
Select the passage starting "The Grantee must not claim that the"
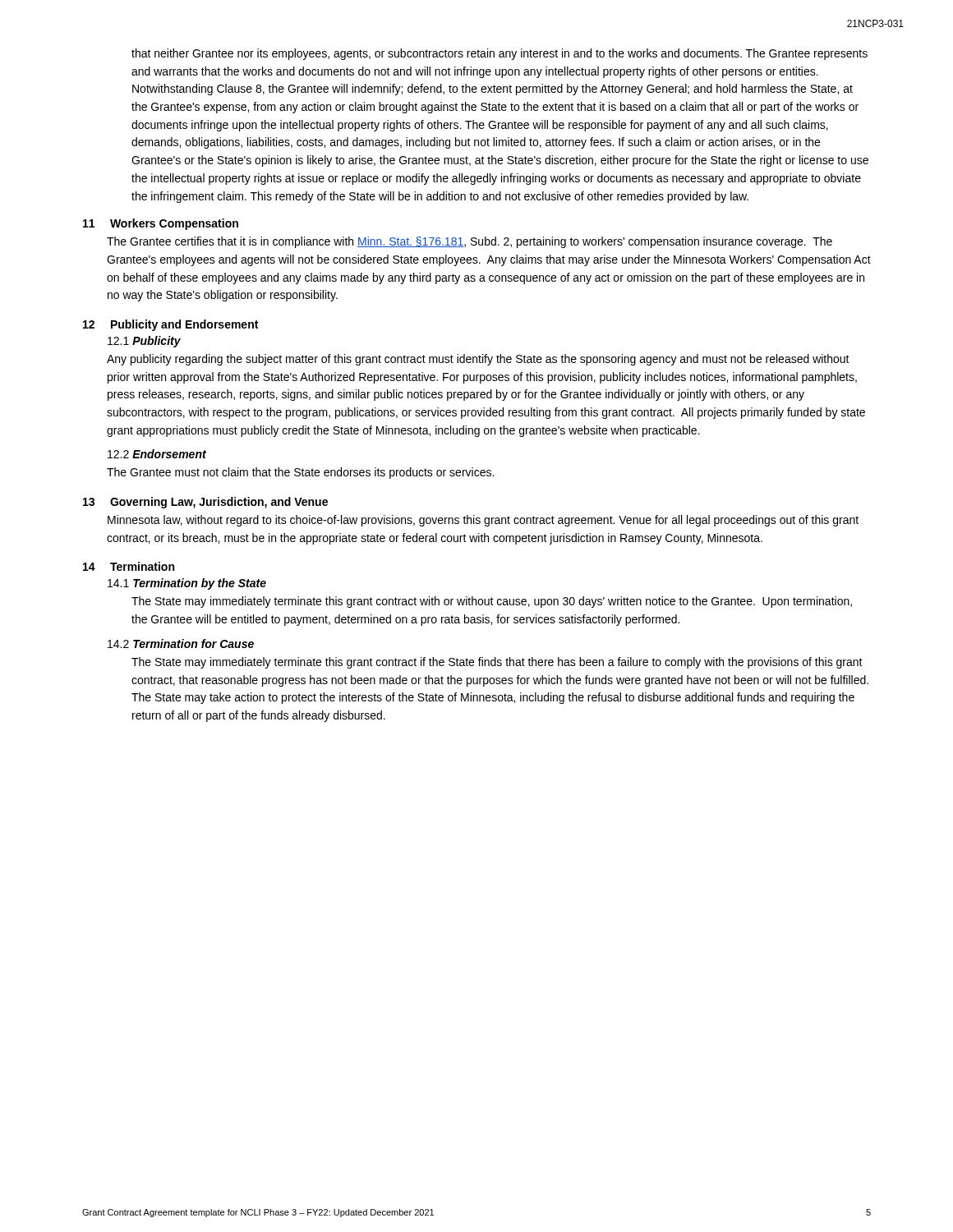(x=301, y=473)
